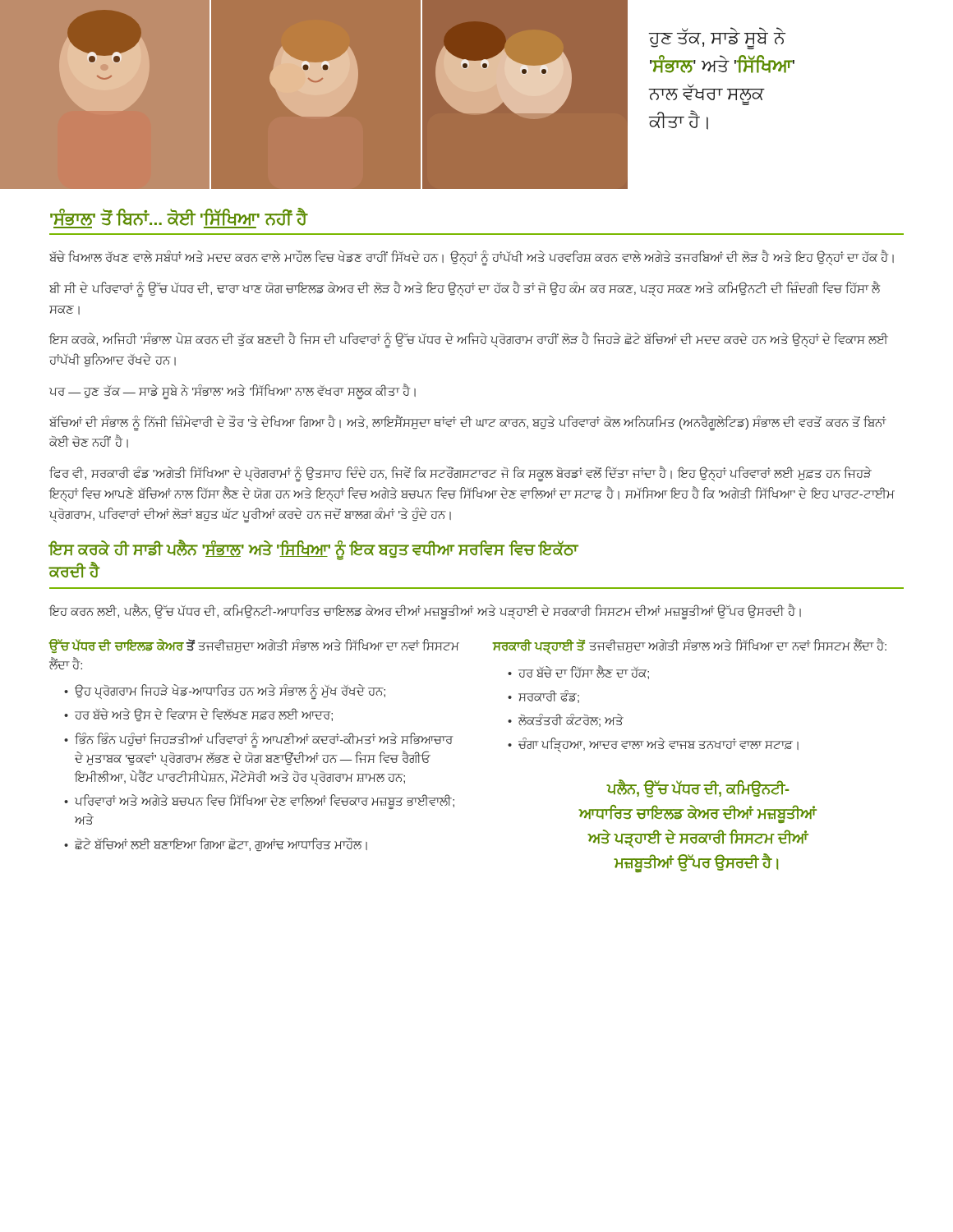Image resolution: width=953 pixels, height=1232 pixels.
Task: Point to the block beginning "ਬੱਚੇ ਖਿਆਲ ਰੱਖਣ ਵਾਲੇ ਸਬੰਧਾਂ"
Action: point(473,257)
